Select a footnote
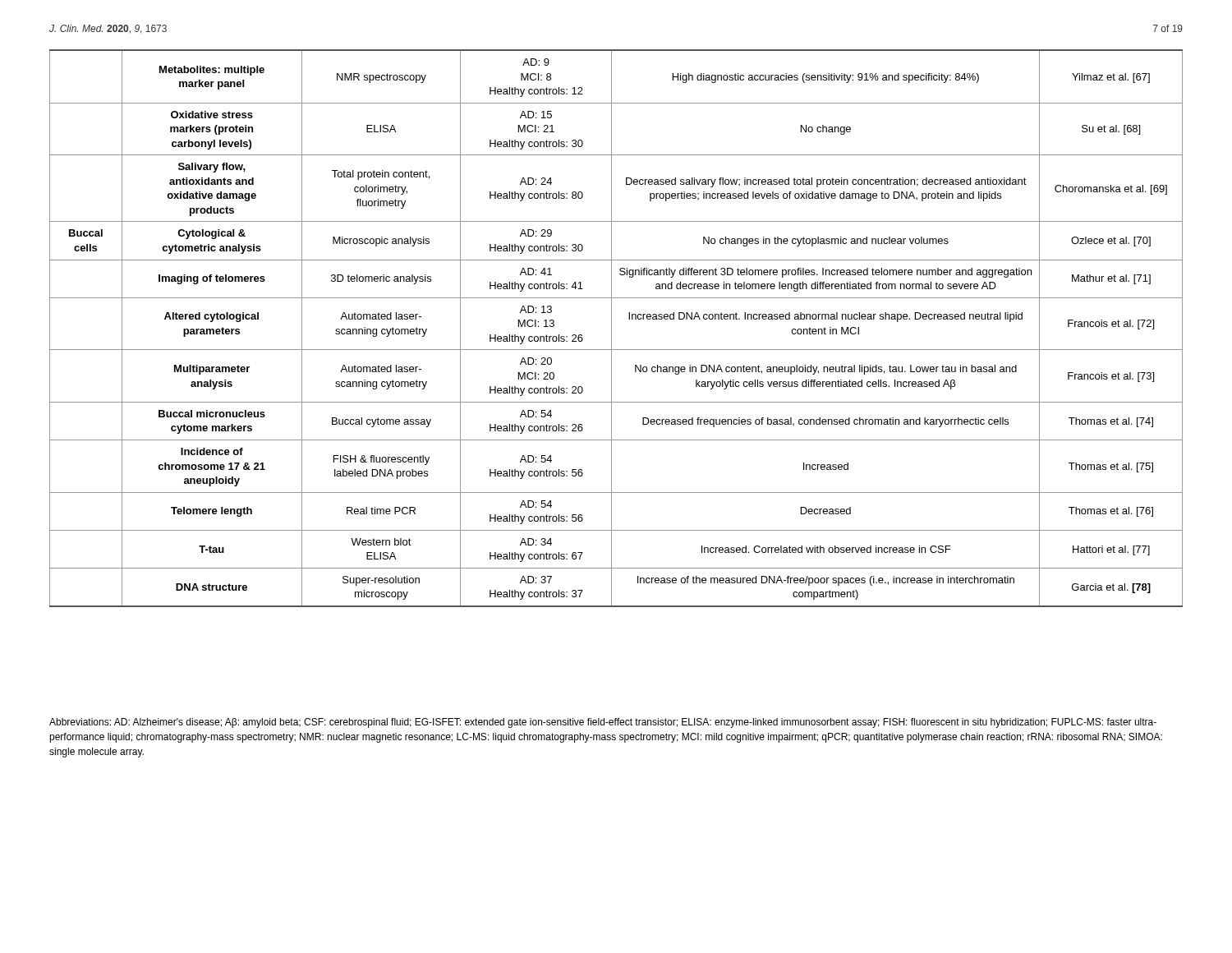This screenshot has height=953, width=1232. (x=606, y=737)
